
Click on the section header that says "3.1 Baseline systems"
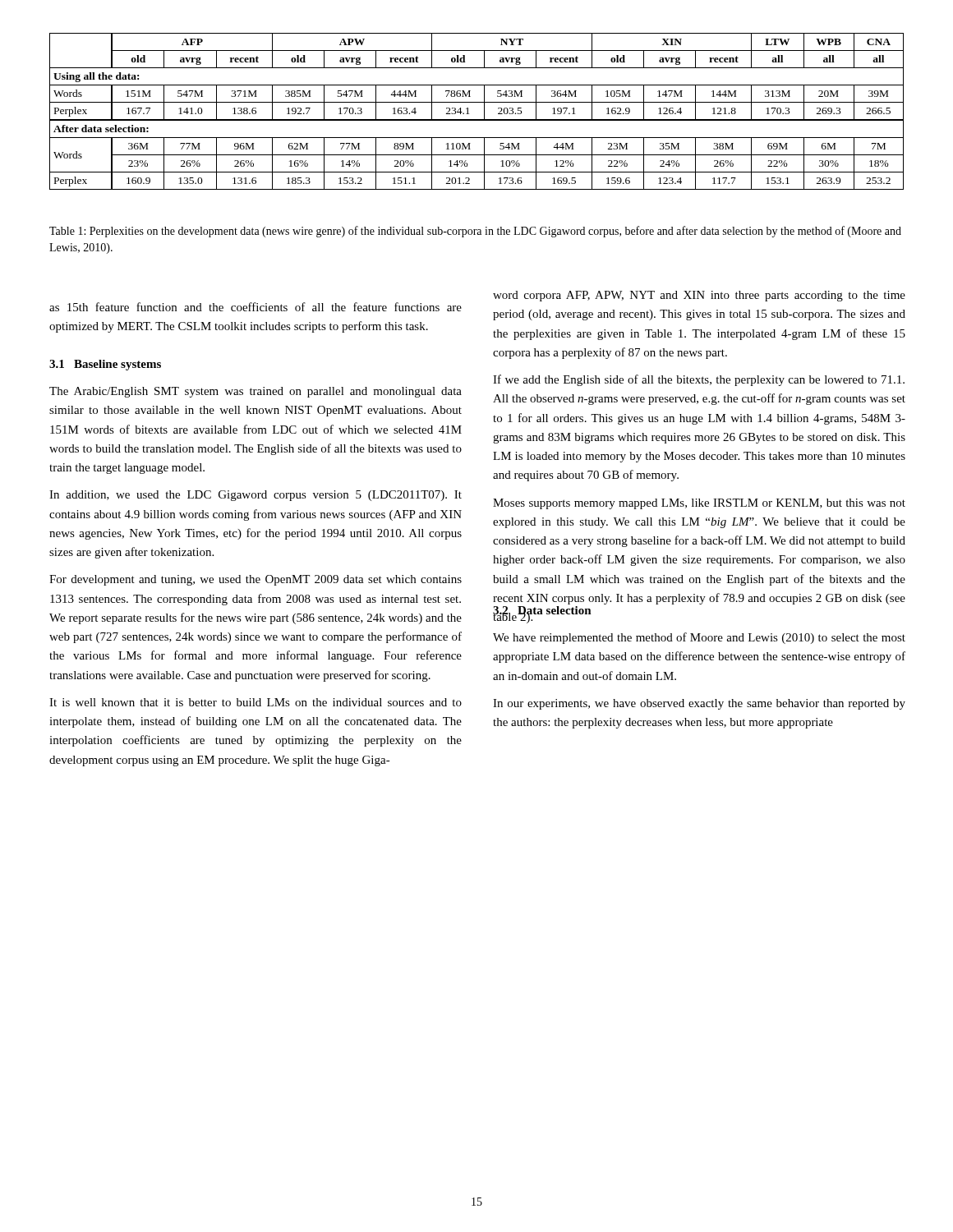105,364
